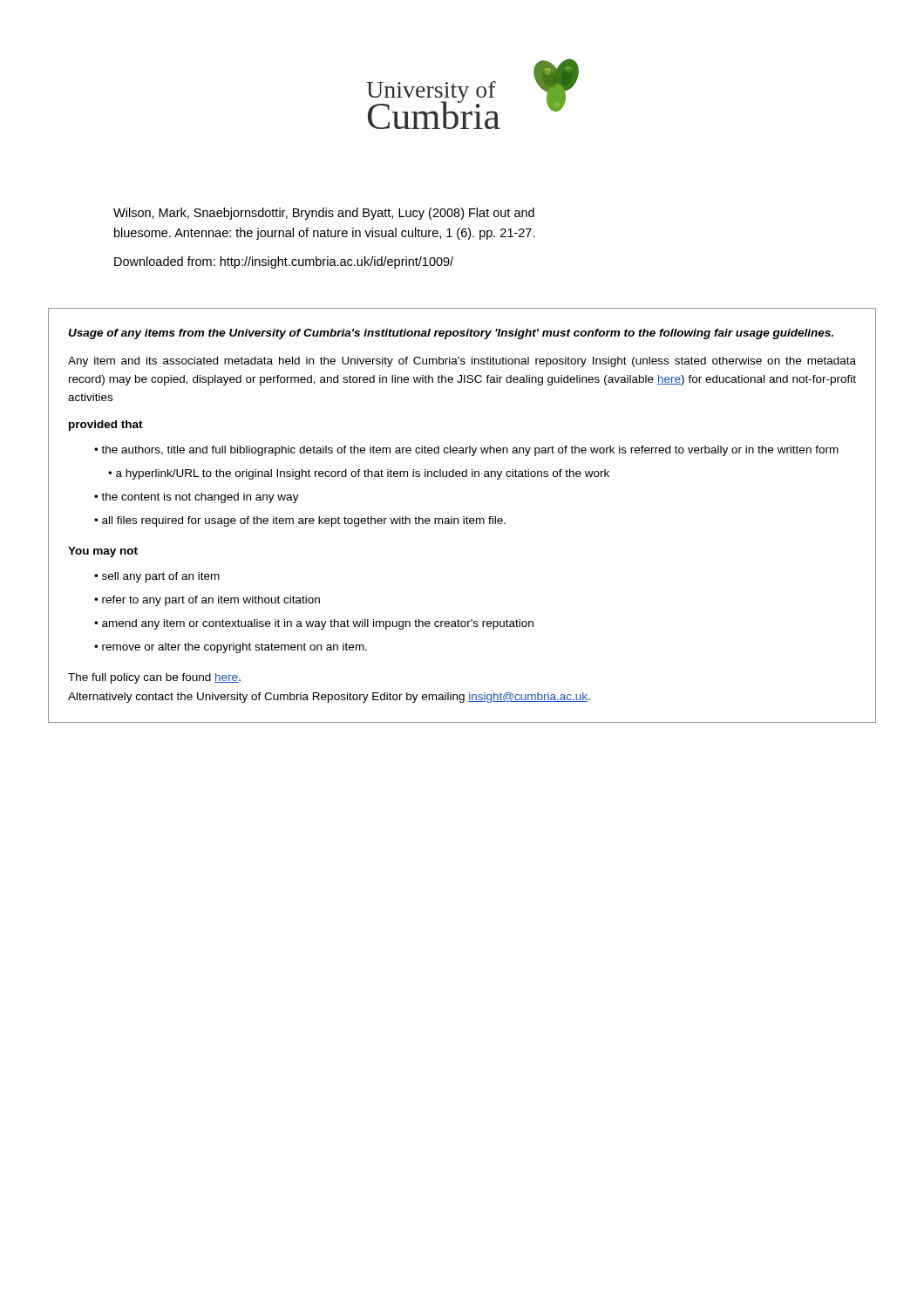The image size is (924, 1308).
Task: Click on the block starting "• the authors, title"
Action: (x=466, y=450)
